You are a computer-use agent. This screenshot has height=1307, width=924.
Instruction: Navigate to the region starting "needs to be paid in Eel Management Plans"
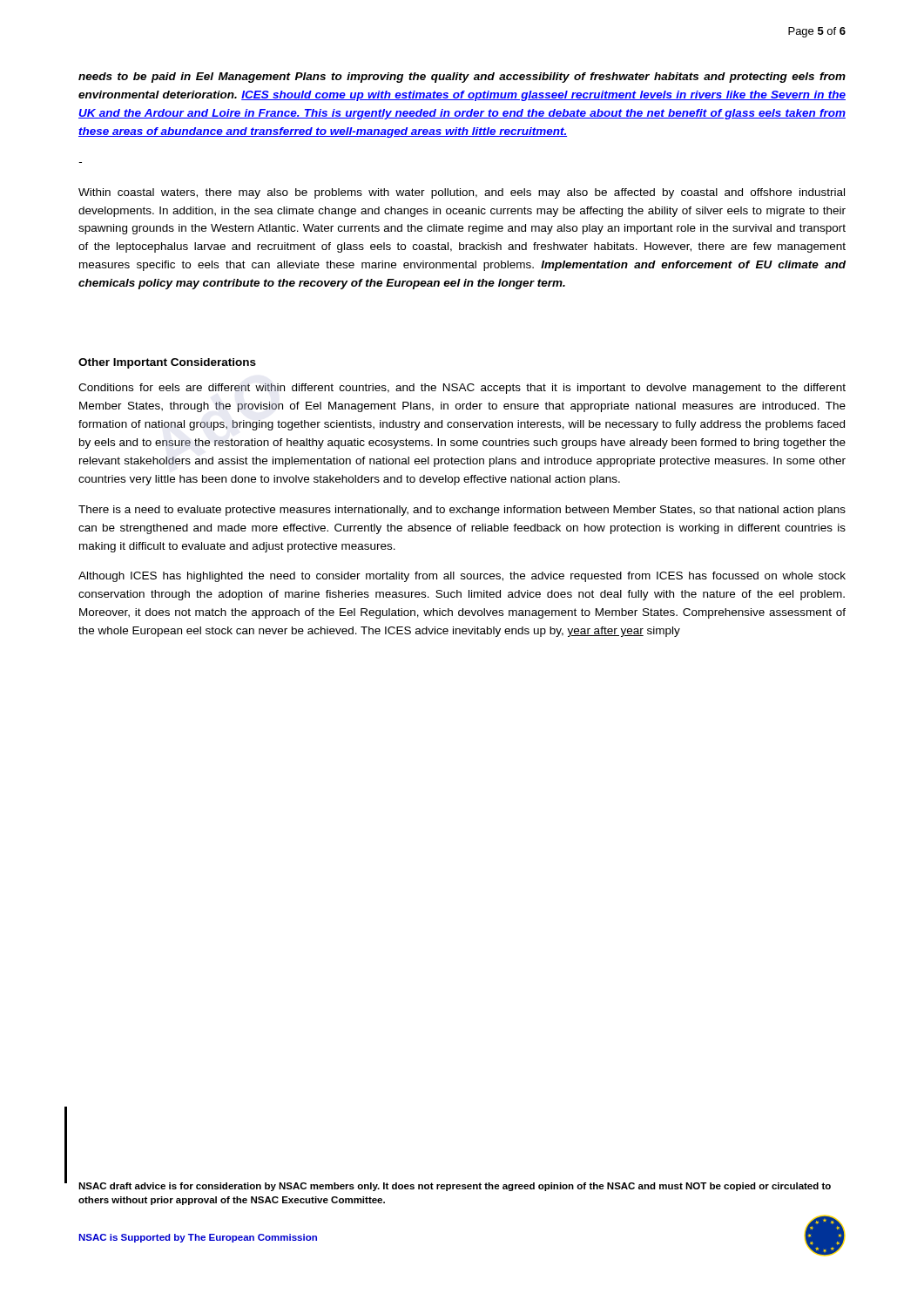coord(462,104)
